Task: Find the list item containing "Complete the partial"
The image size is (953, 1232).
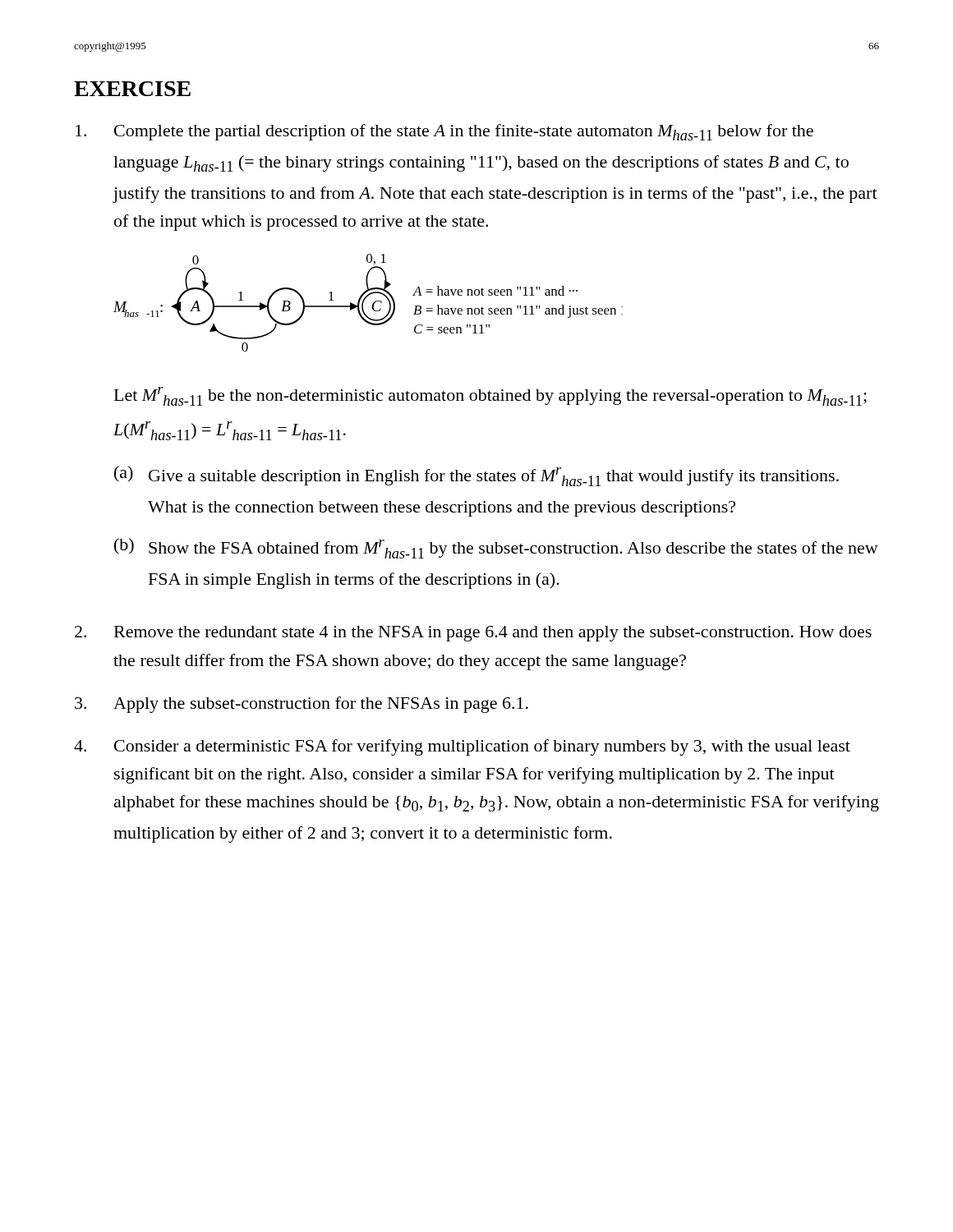Action: [444, 132]
